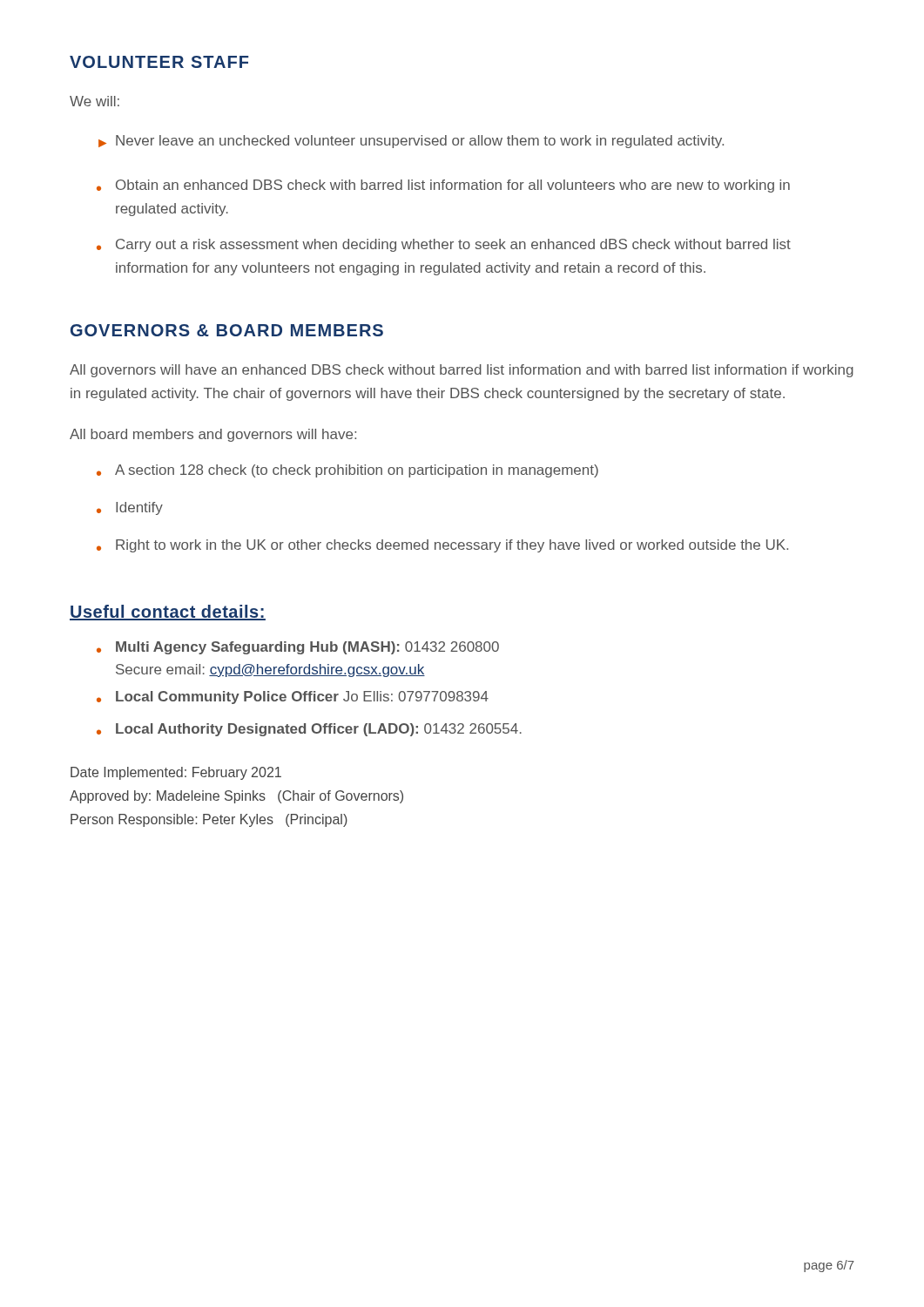The height and width of the screenshot is (1307, 924).
Task: Point to the block beginning "• Obtain an"
Action: click(x=475, y=197)
